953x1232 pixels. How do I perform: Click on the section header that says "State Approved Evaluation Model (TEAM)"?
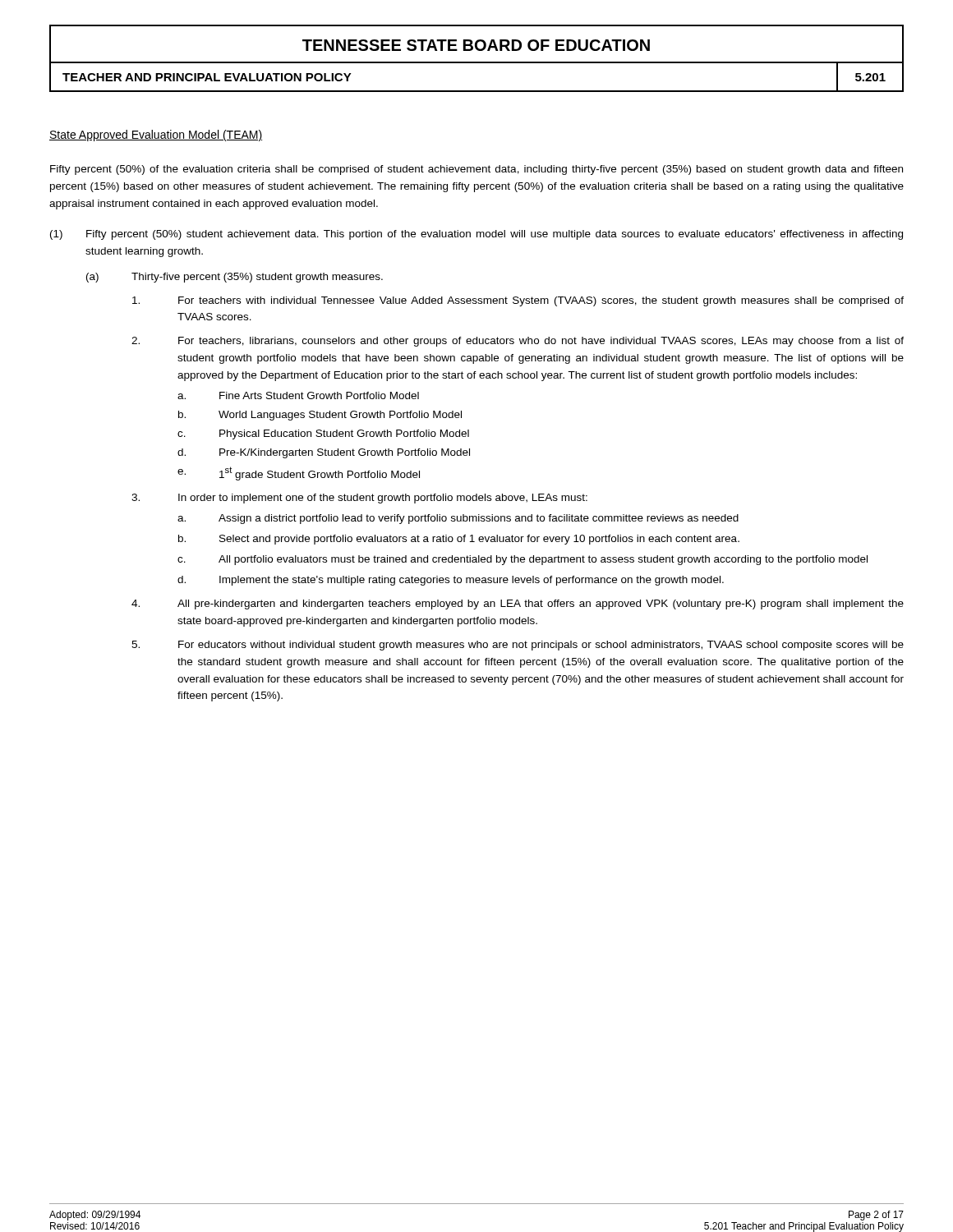(x=156, y=135)
